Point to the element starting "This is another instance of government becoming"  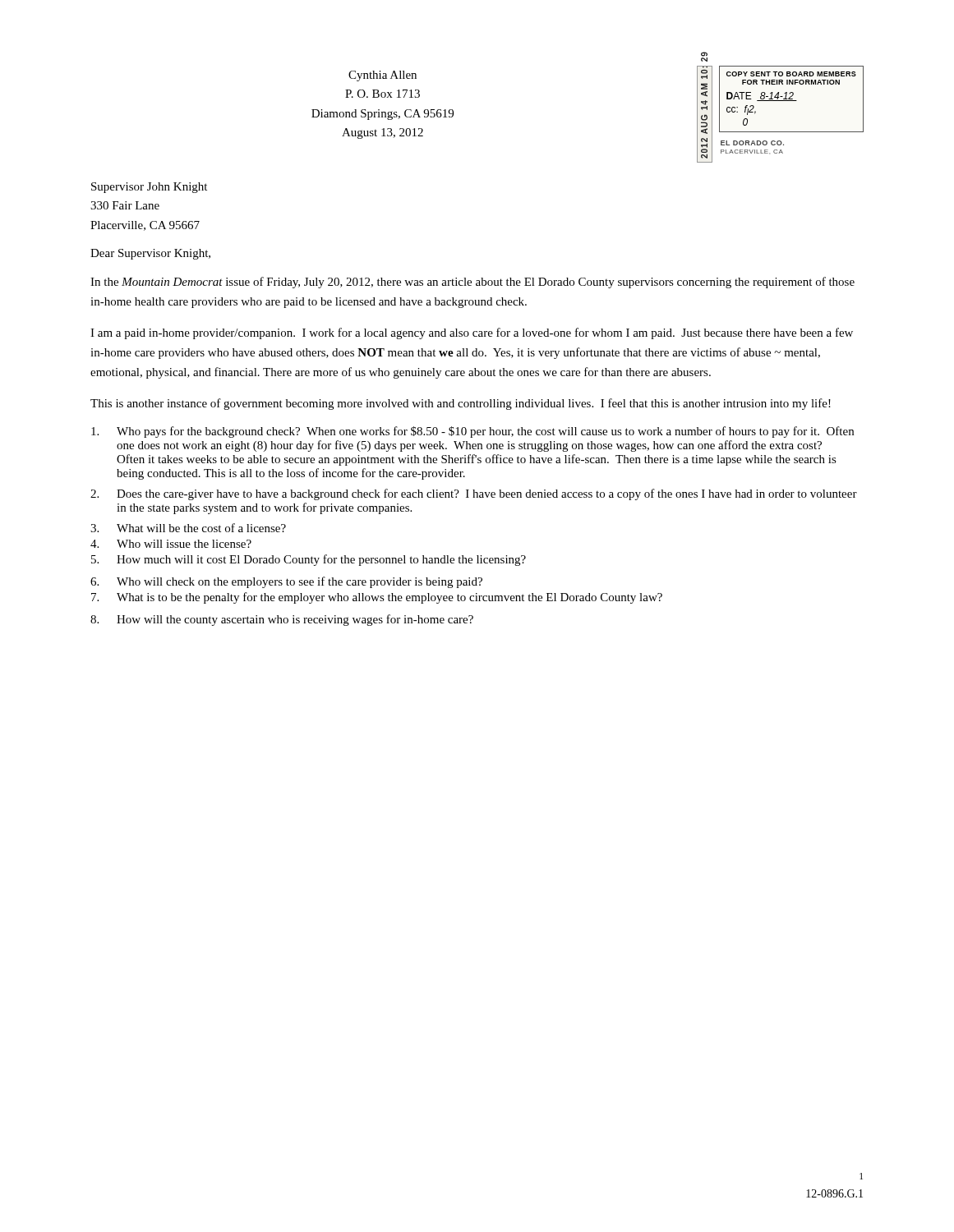pyautogui.click(x=461, y=403)
